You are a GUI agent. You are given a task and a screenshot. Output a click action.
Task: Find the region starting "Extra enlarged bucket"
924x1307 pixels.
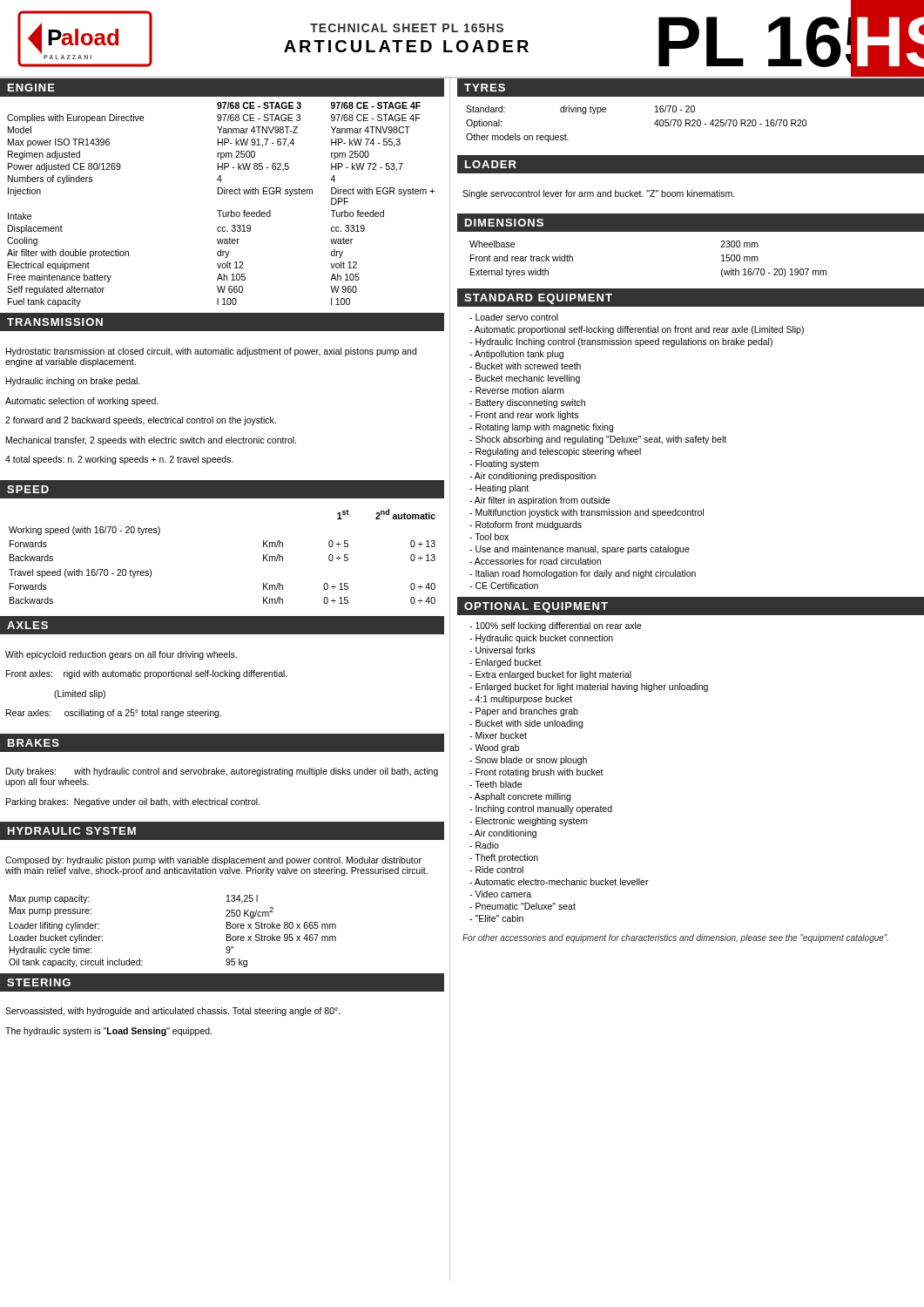550,674
